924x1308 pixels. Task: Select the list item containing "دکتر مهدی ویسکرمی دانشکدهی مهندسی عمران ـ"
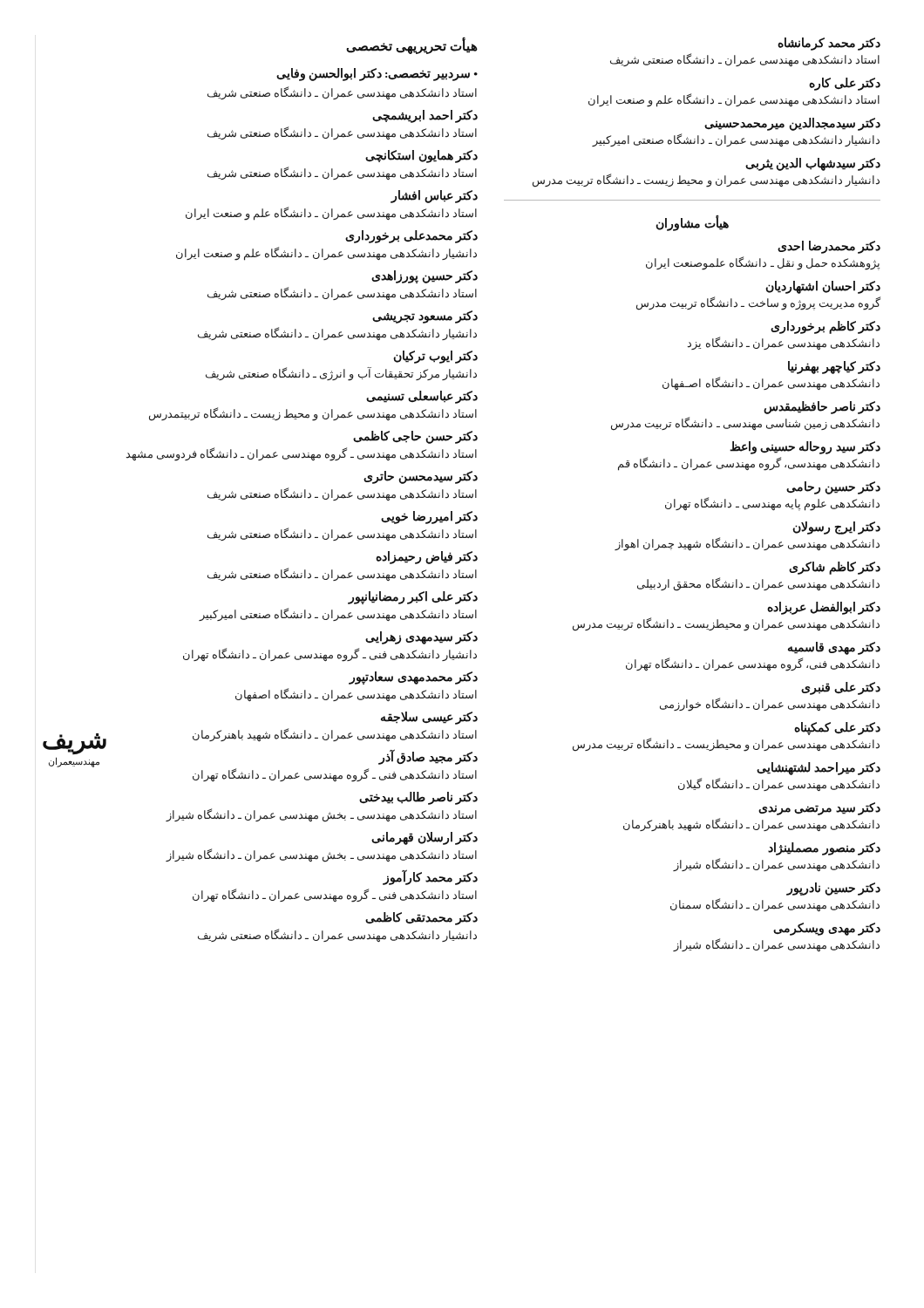692,937
